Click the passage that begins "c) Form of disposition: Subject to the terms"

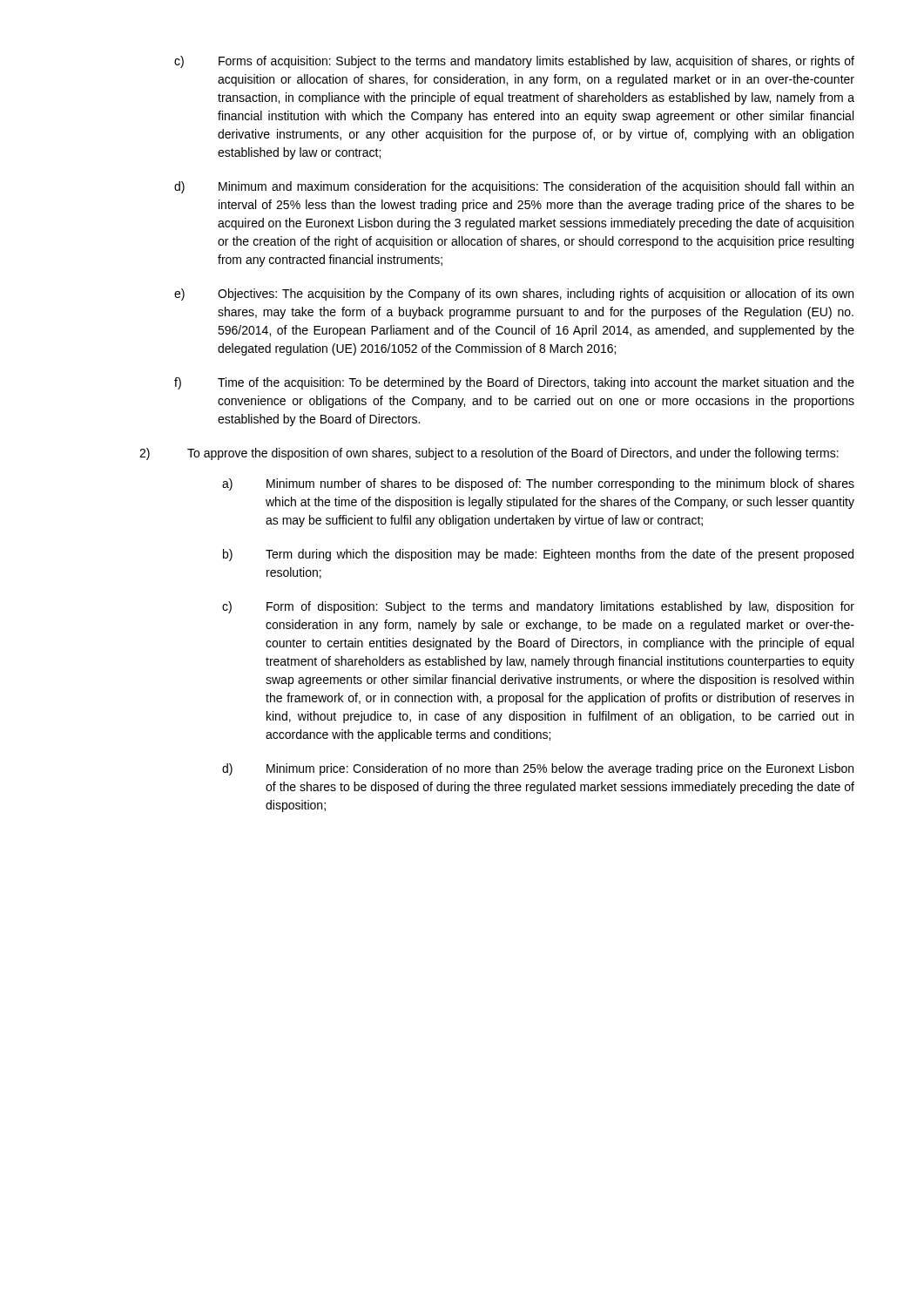538,671
